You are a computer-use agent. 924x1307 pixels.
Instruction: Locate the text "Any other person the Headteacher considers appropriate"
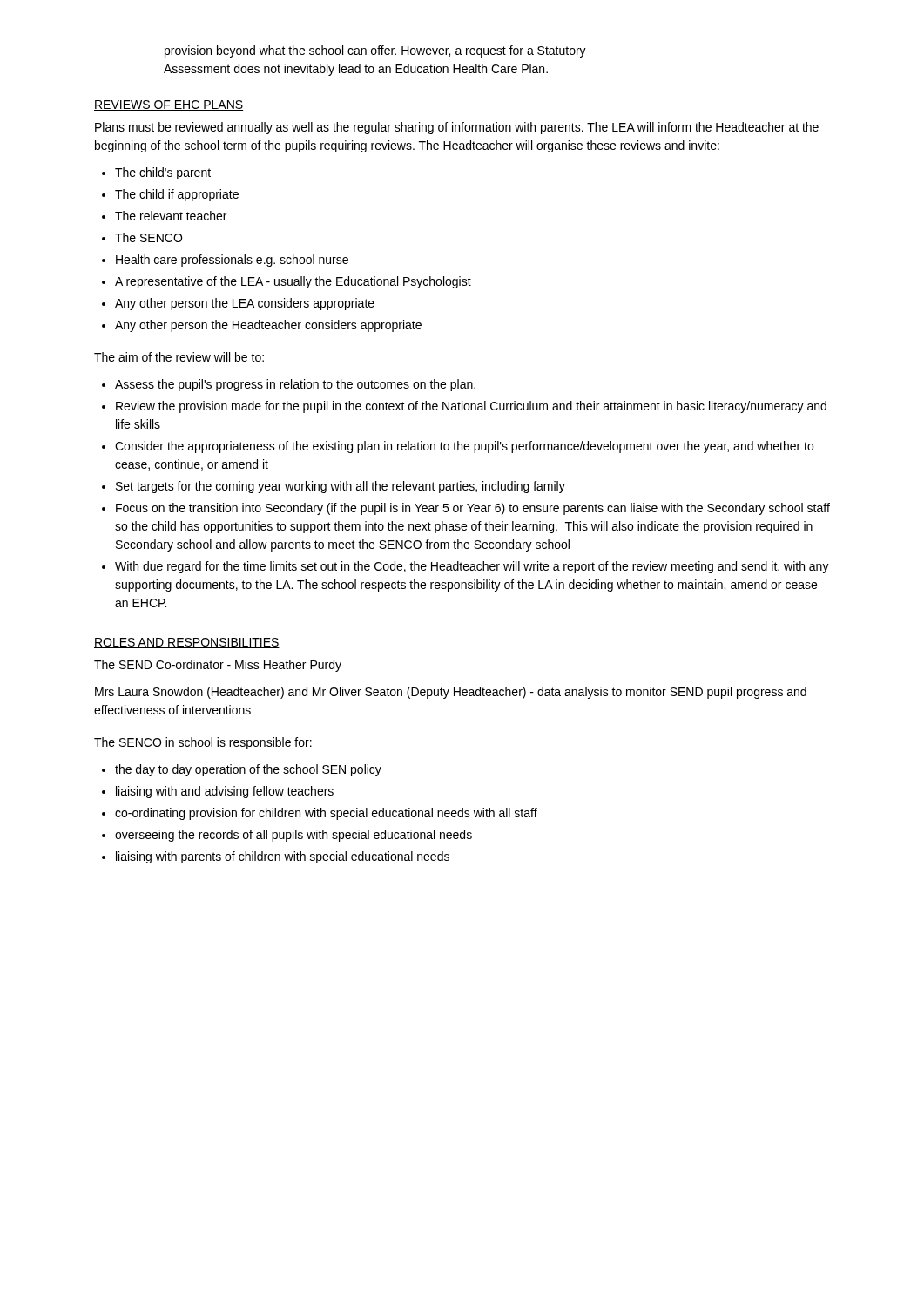point(268,325)
